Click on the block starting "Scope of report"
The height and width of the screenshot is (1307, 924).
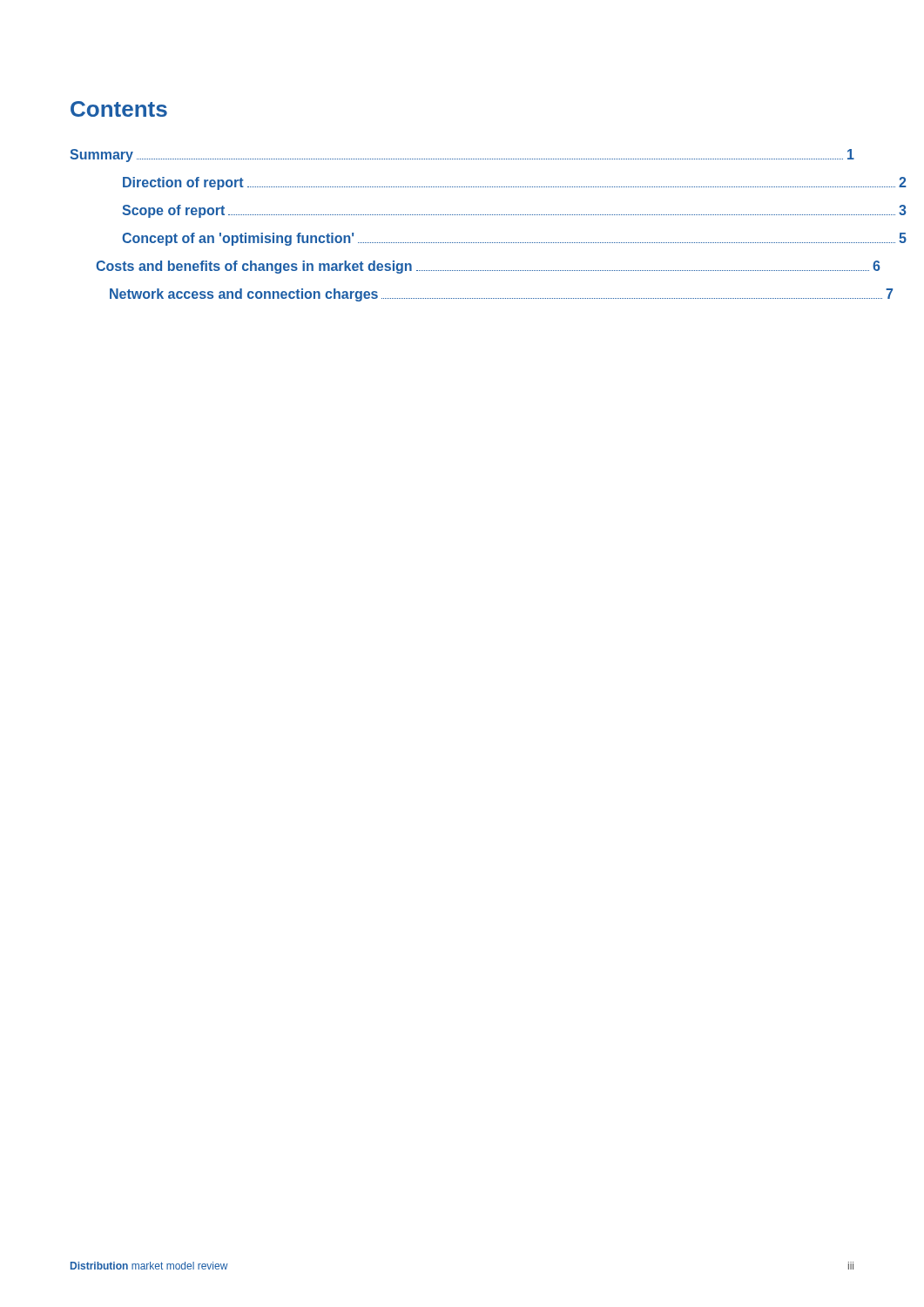(514, 211)
